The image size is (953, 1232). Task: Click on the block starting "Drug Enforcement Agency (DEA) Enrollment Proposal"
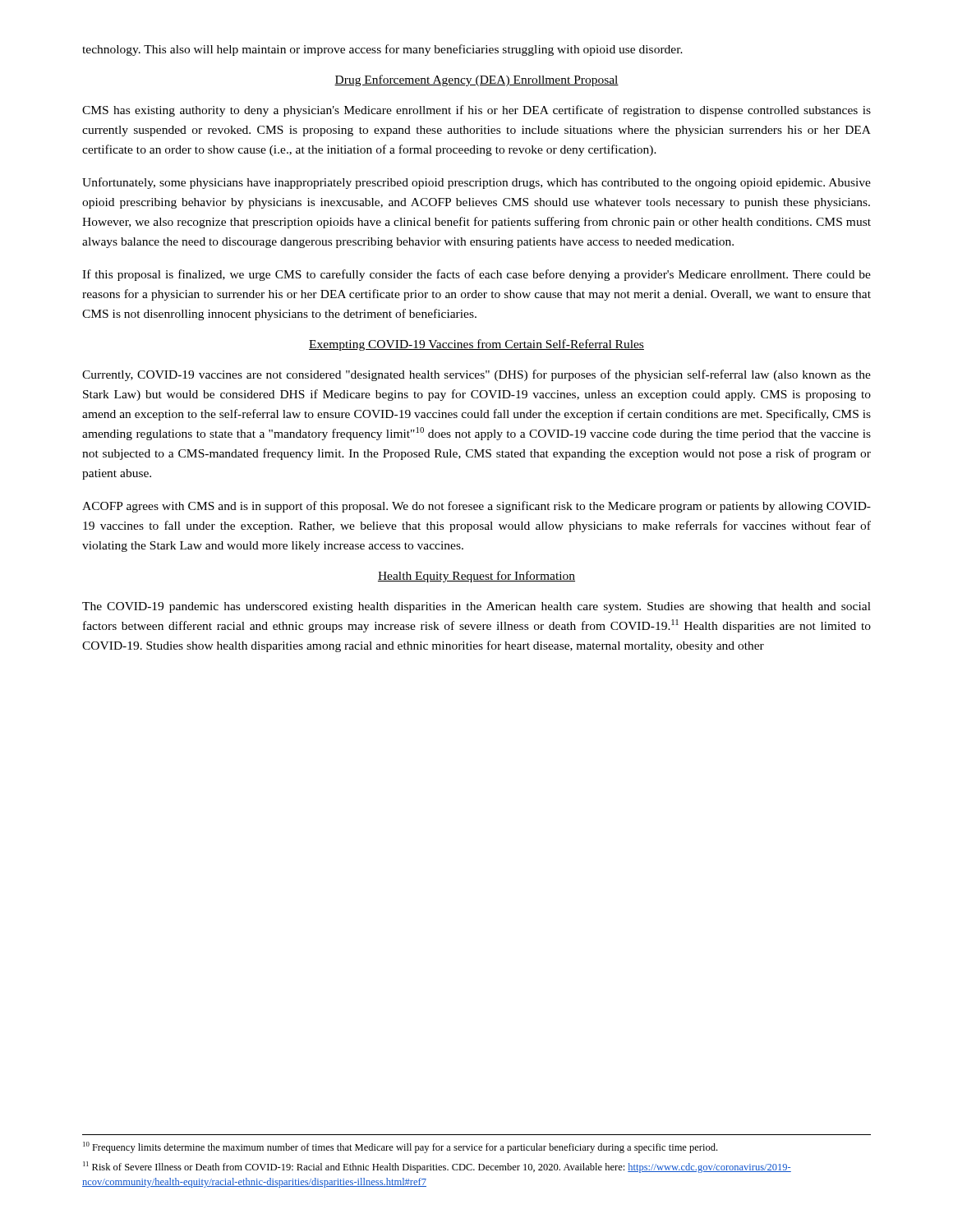[476, 79]
